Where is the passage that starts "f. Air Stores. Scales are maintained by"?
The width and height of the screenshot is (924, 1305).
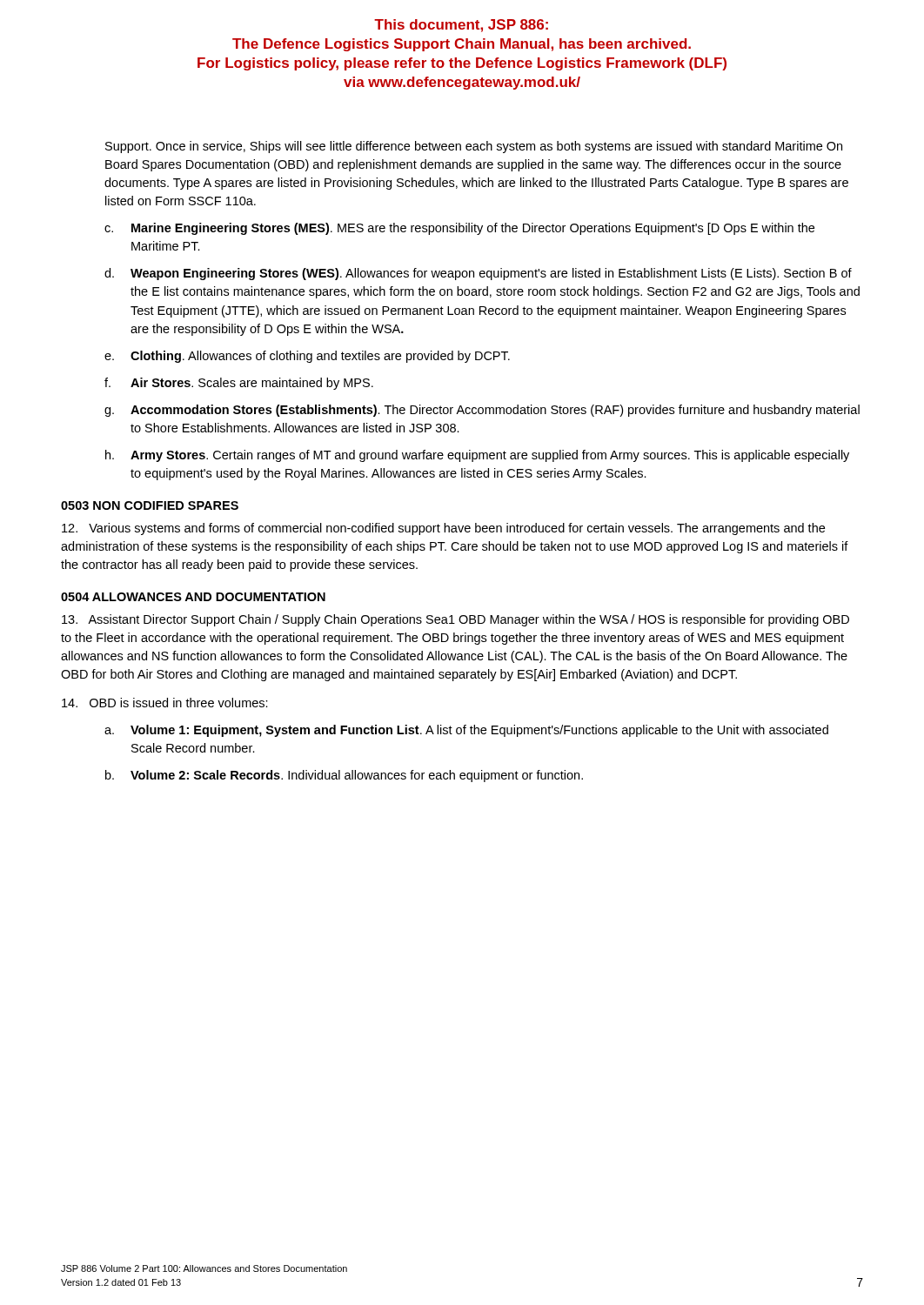[239, 384]
